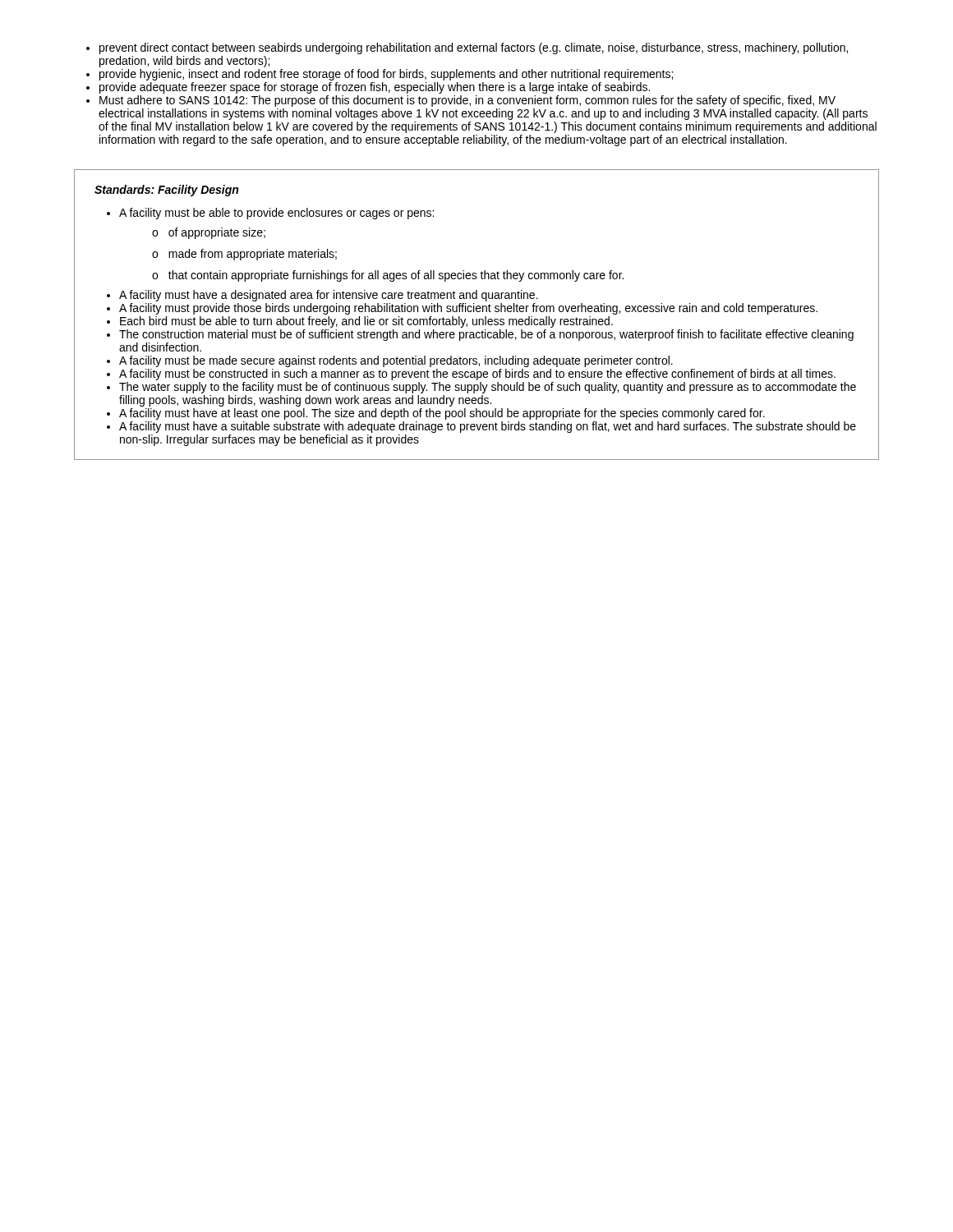Viewport: 953px width, 1232px height.
Task: Select the text starting "A facility must have at least one"
Action: coord(489,413)
